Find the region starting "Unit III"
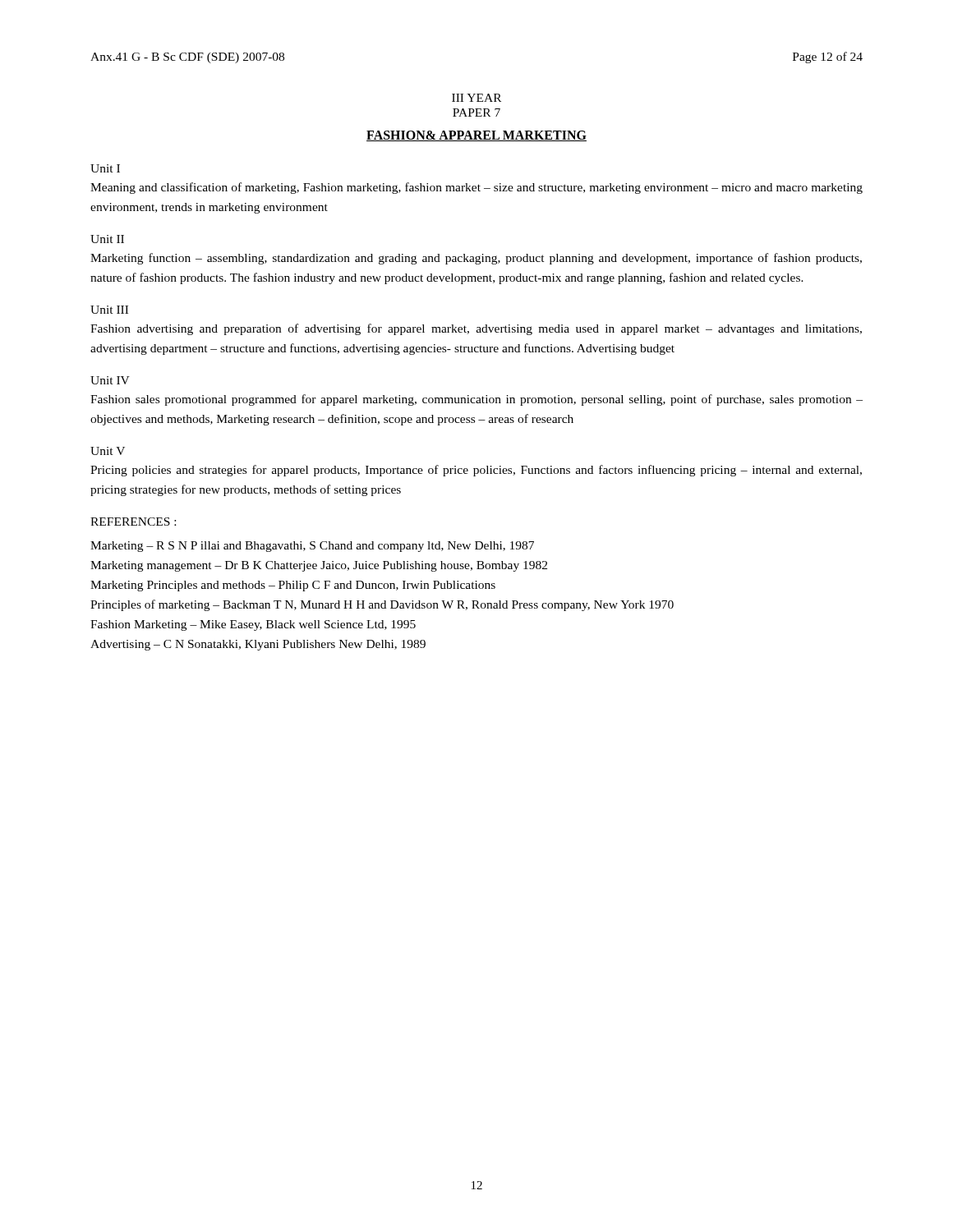 [110, 309]
